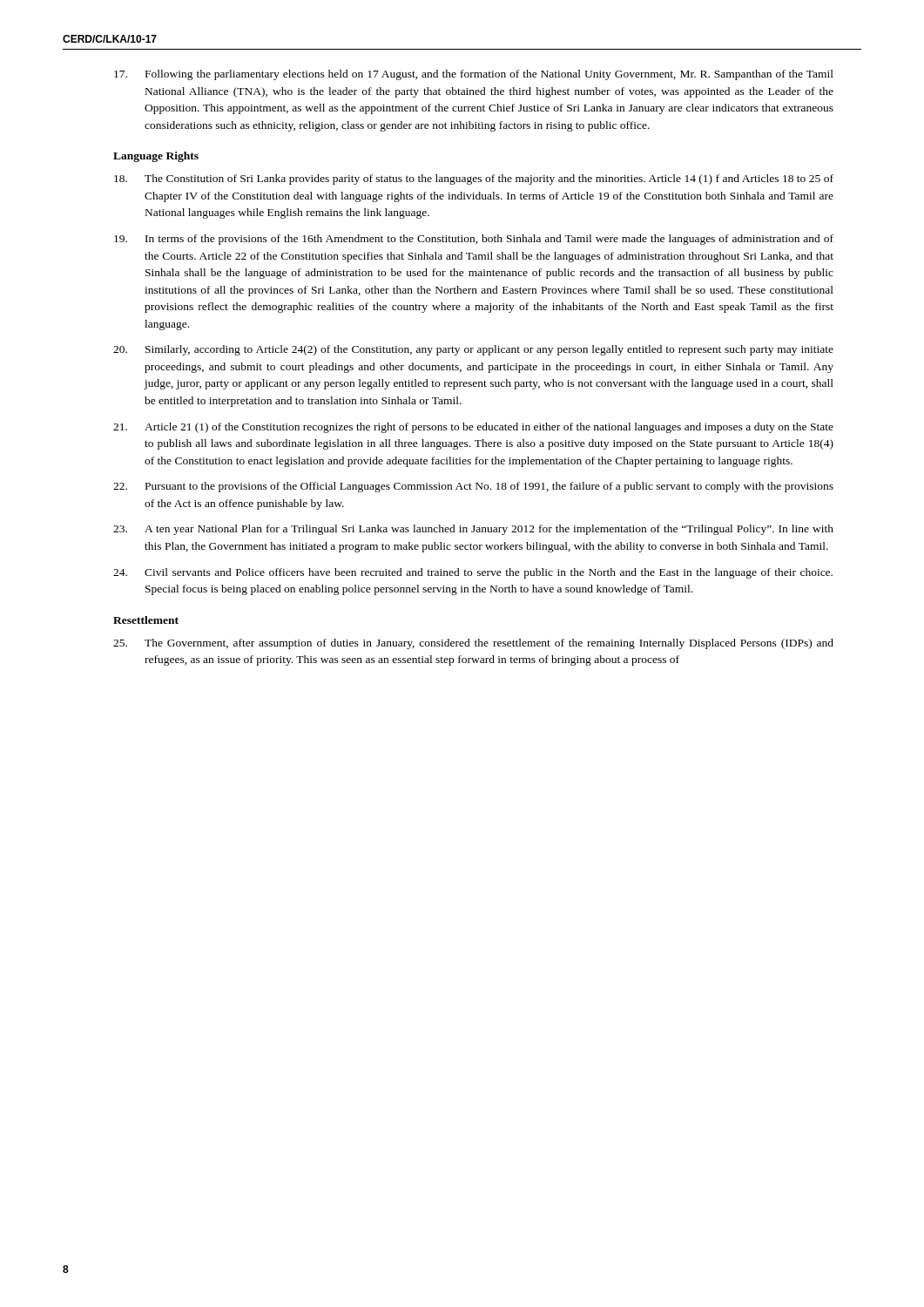The width and height of the screenshot is (924, 1307).
Task: Point to the element starting "The Government, after assumption of duties"
Action: tap(473, 651)
